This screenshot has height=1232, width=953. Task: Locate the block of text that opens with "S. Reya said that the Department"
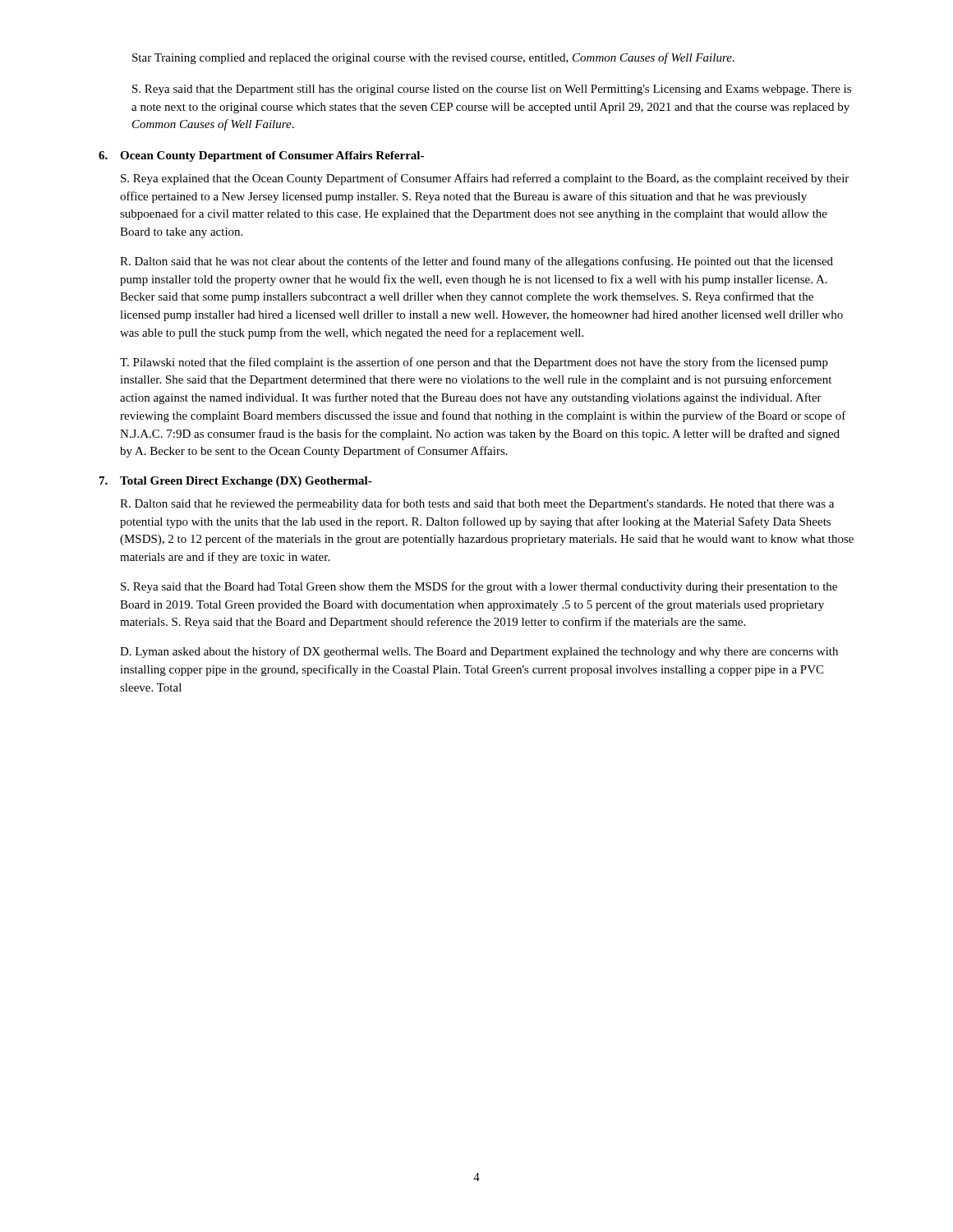493,107
